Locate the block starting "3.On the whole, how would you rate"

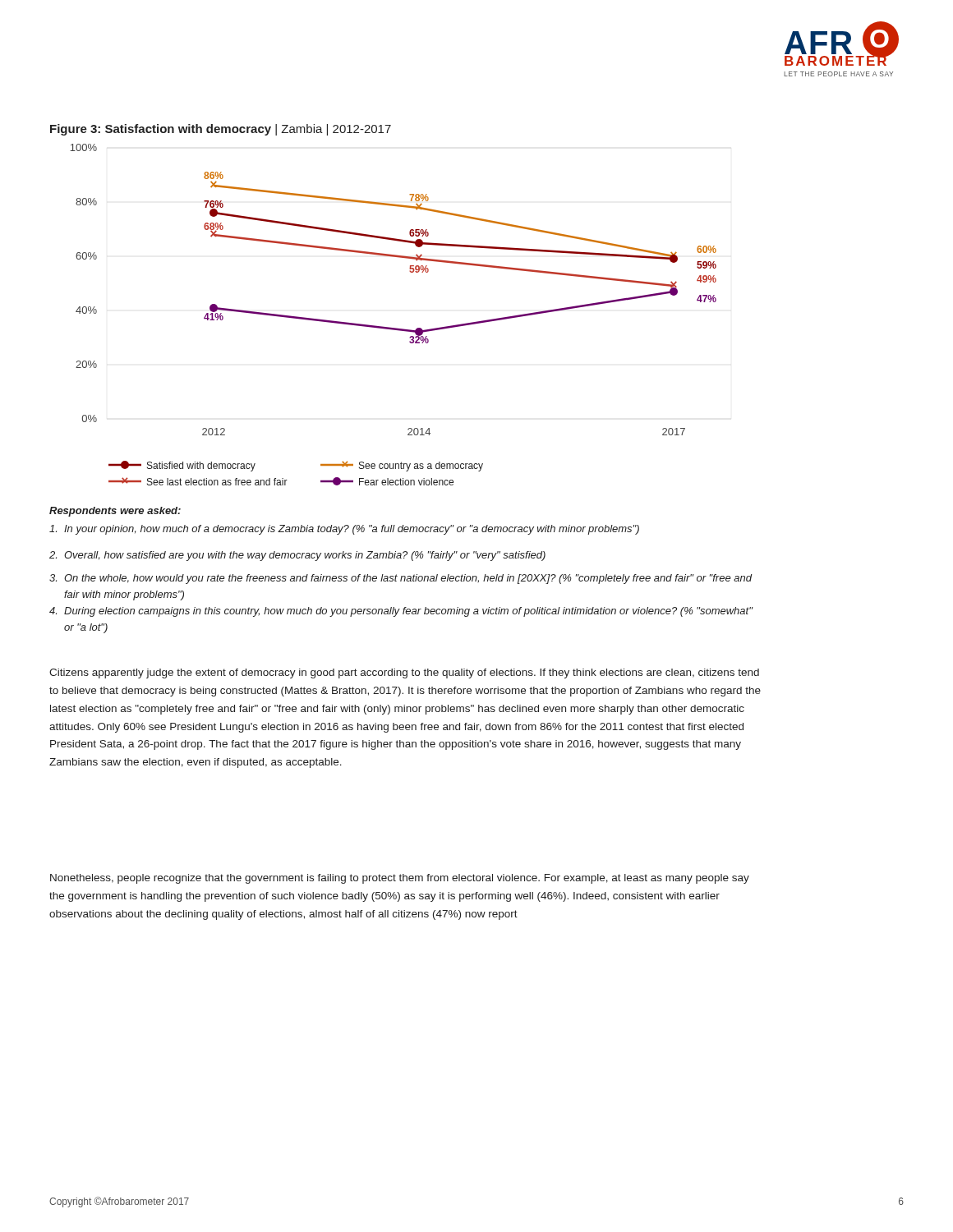pyautogui.click(x=405, y=586)
